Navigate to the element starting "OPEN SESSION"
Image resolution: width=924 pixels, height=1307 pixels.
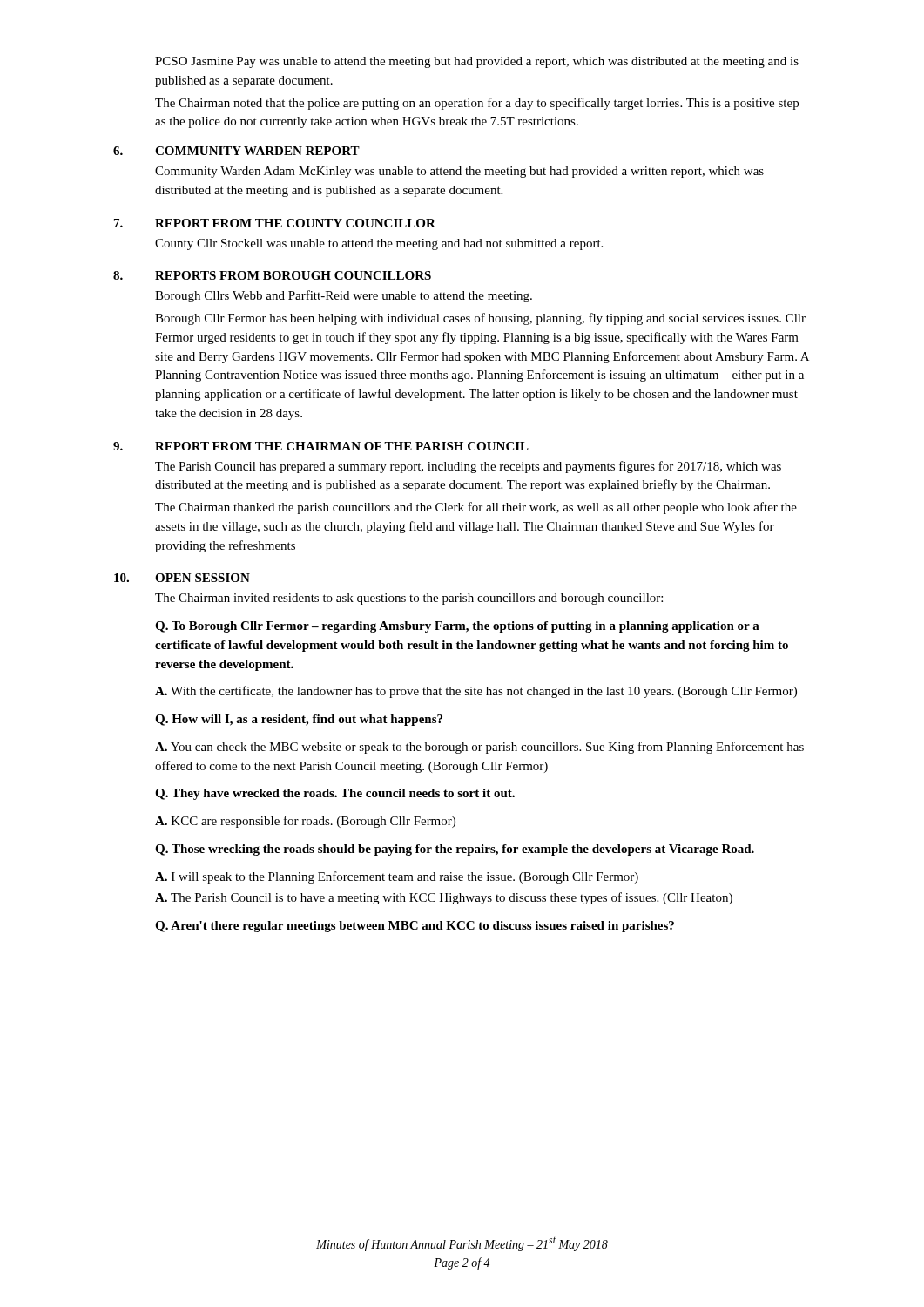(x=202, y=578)
